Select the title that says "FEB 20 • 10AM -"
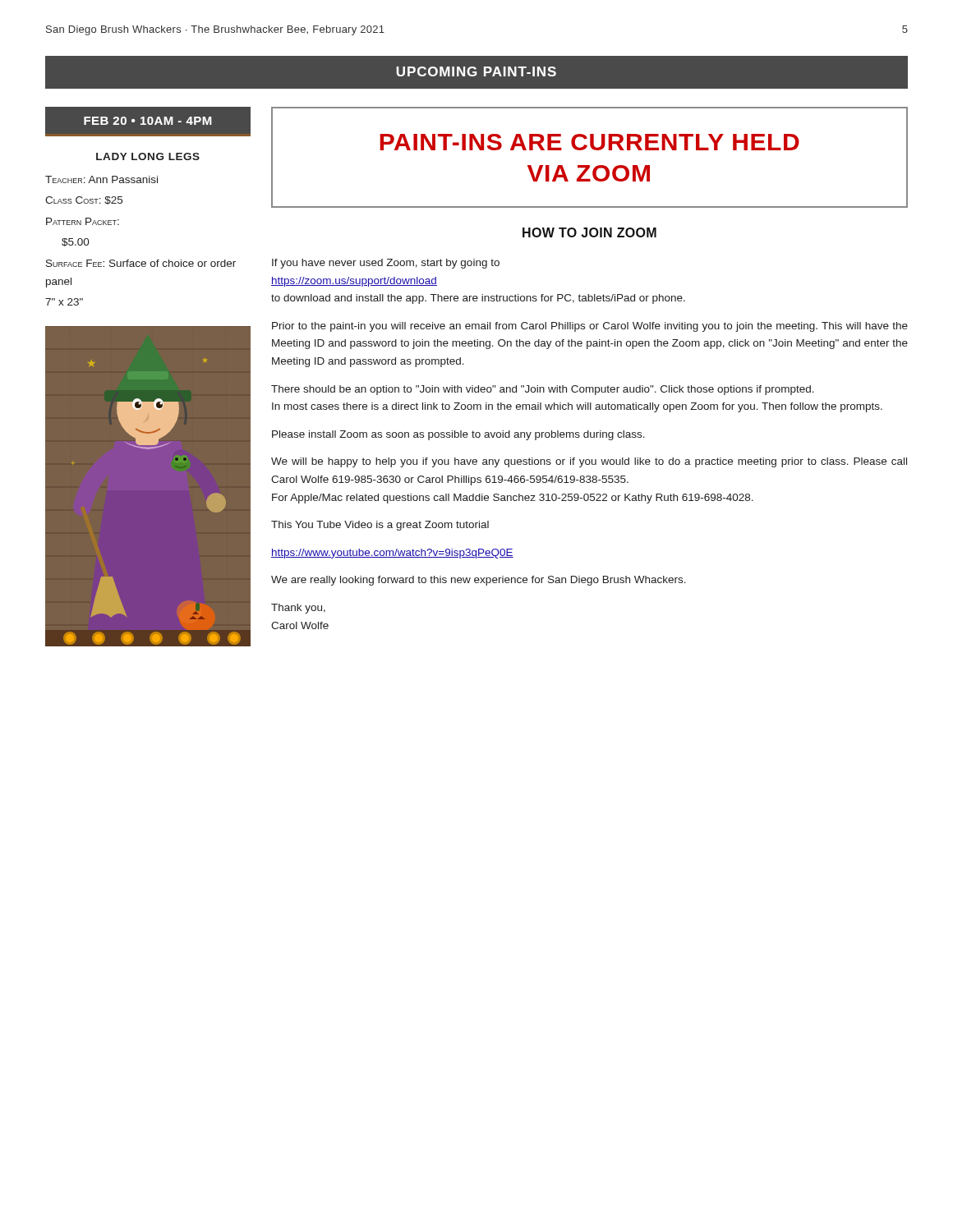The height and width of the screenshot is (1232, 953). point(148,120)
